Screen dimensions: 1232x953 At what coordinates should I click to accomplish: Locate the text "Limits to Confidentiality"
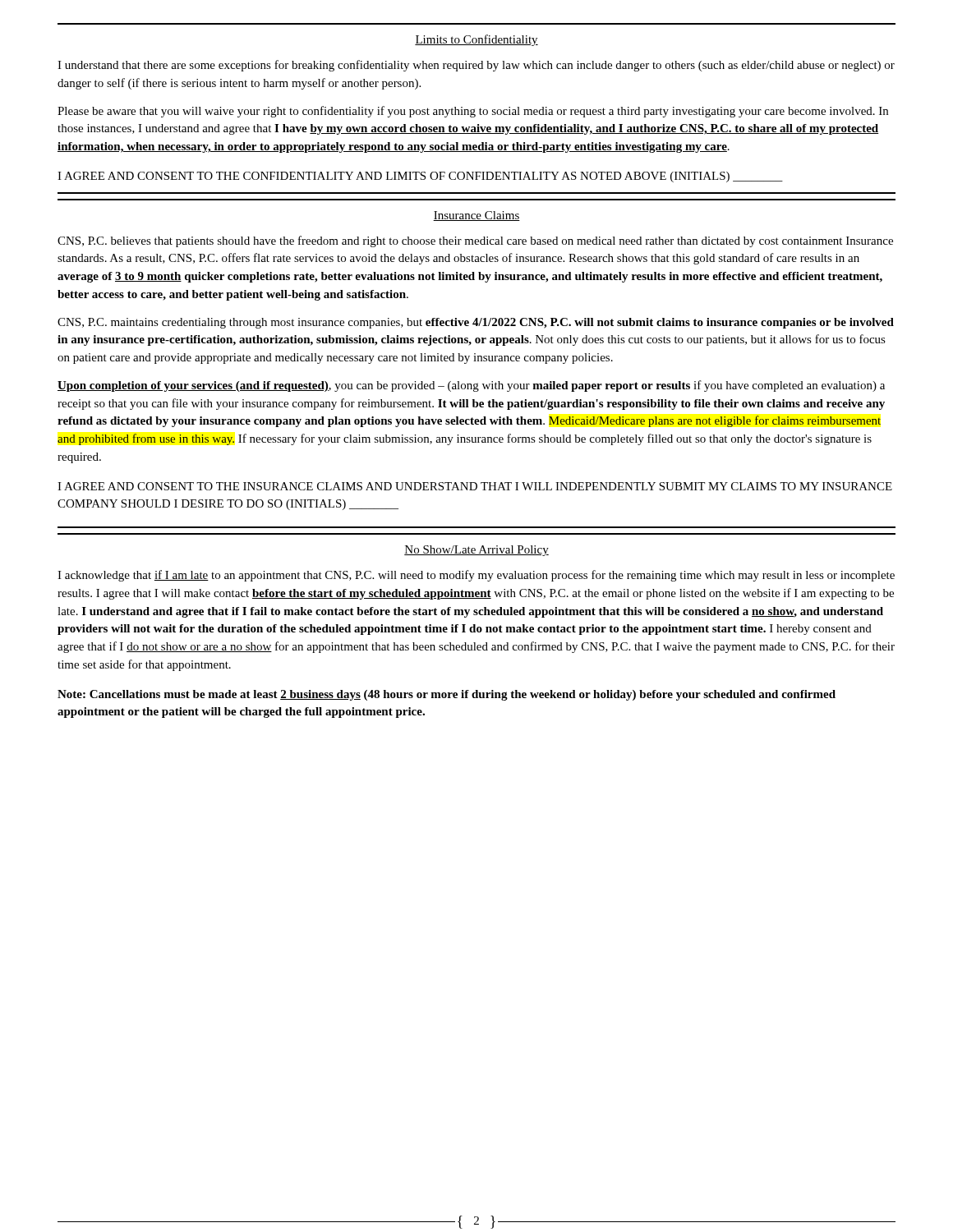(476, 39)
